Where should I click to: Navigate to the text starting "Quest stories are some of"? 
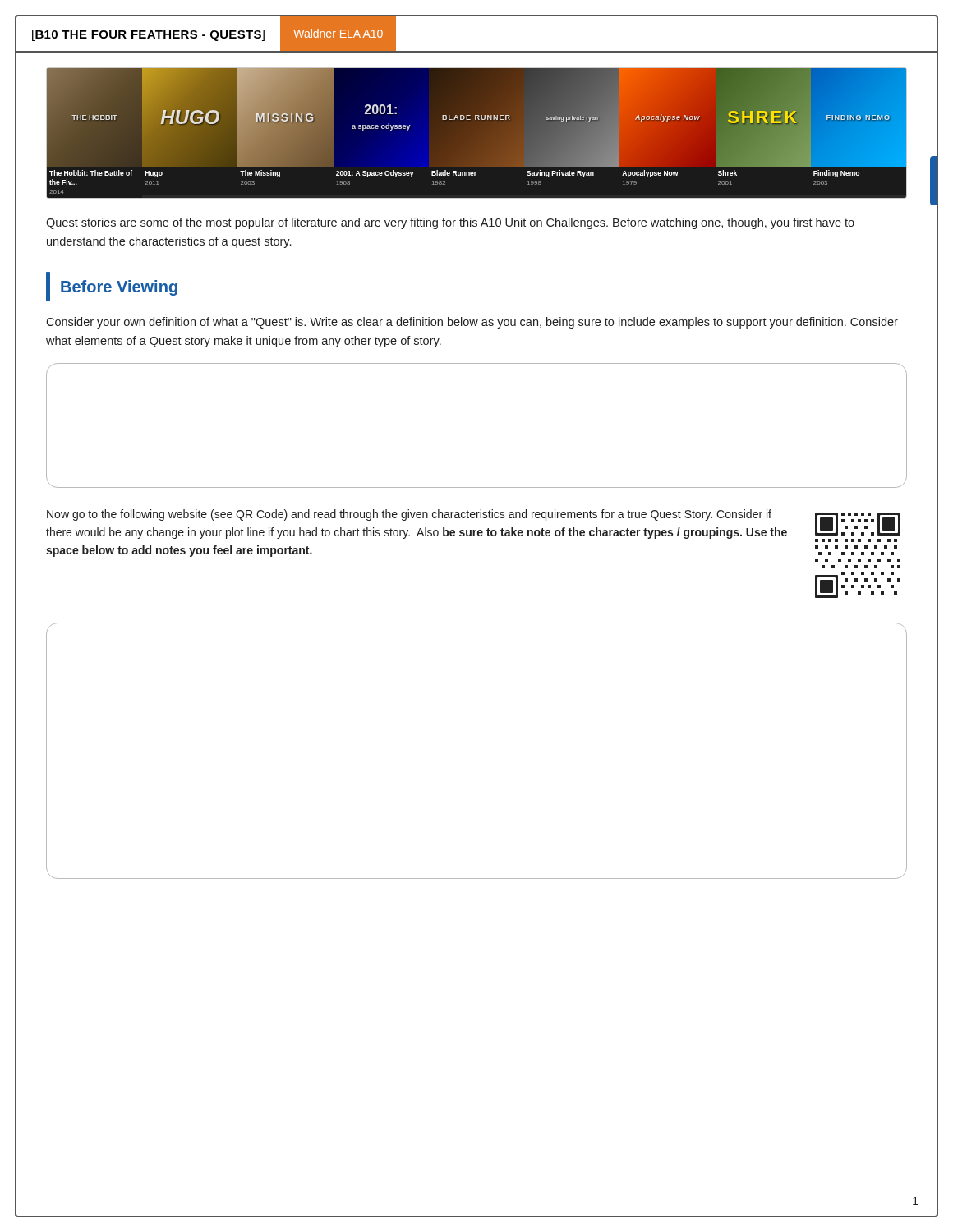450,232
